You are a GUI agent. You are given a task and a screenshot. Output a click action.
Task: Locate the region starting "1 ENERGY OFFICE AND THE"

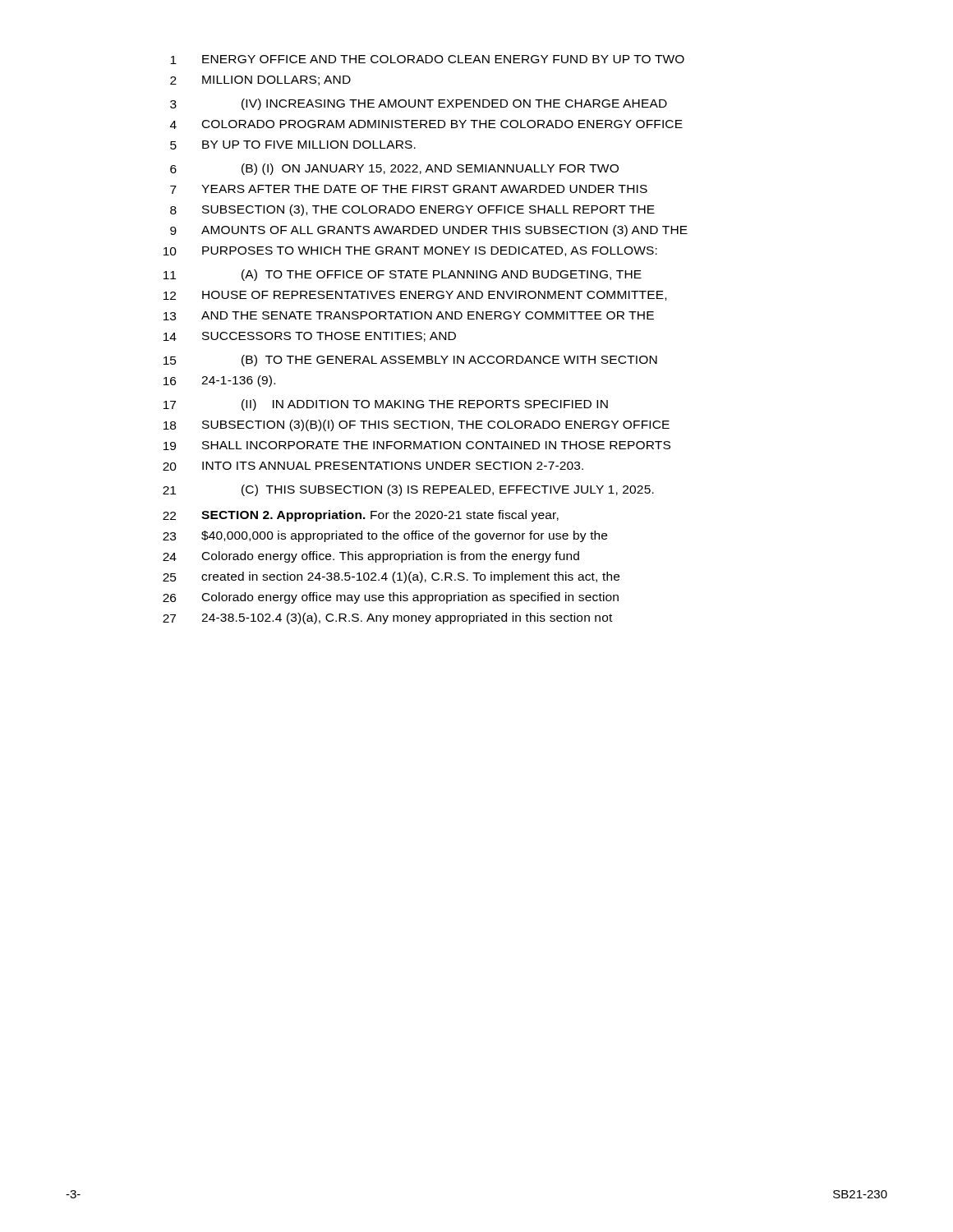493,60
